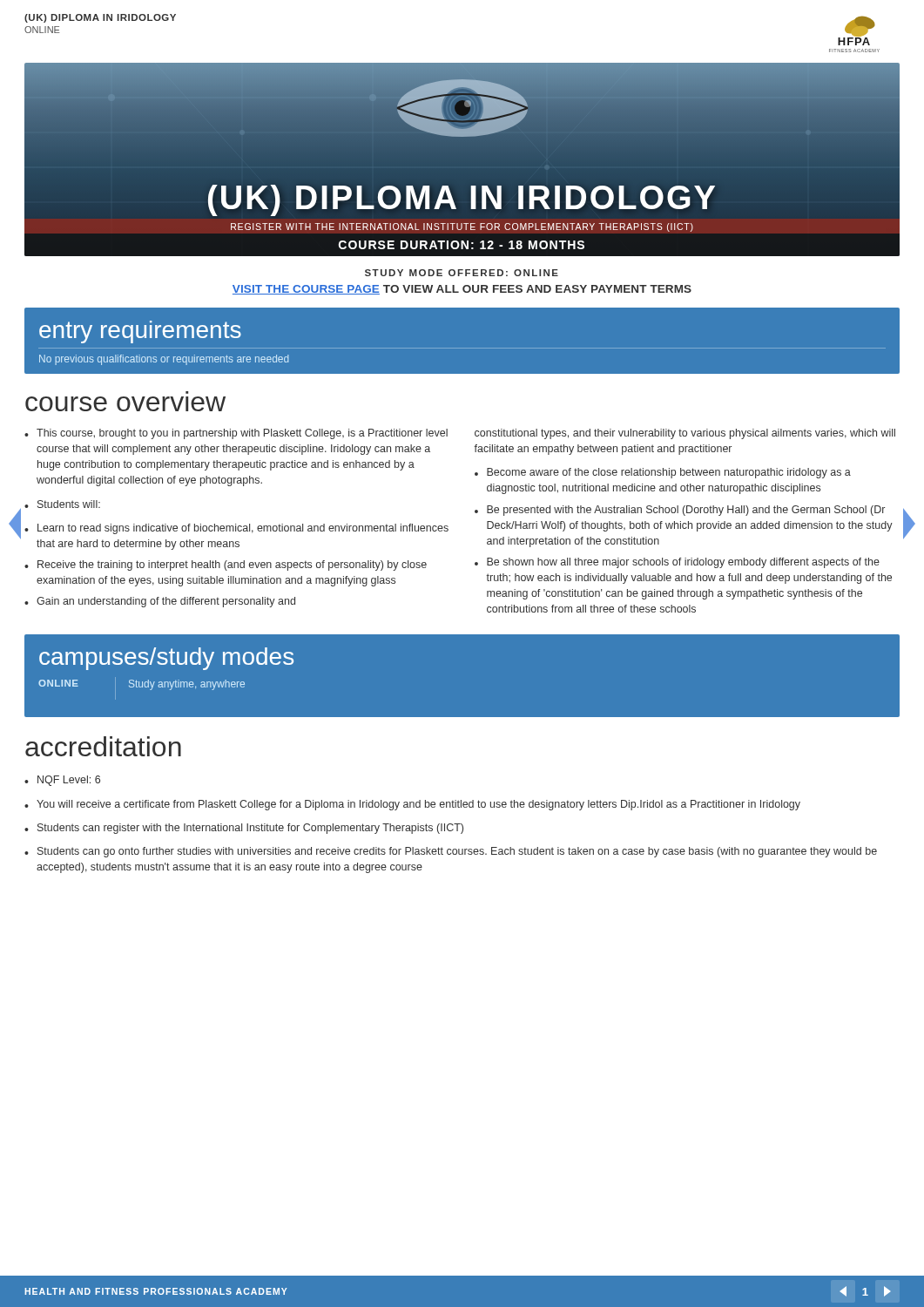Where is the passage that starts "constitutional types, and their vulnerability to various"?
The width and height of the screenshot is (924, 1307).
click(x=685, y=441)
